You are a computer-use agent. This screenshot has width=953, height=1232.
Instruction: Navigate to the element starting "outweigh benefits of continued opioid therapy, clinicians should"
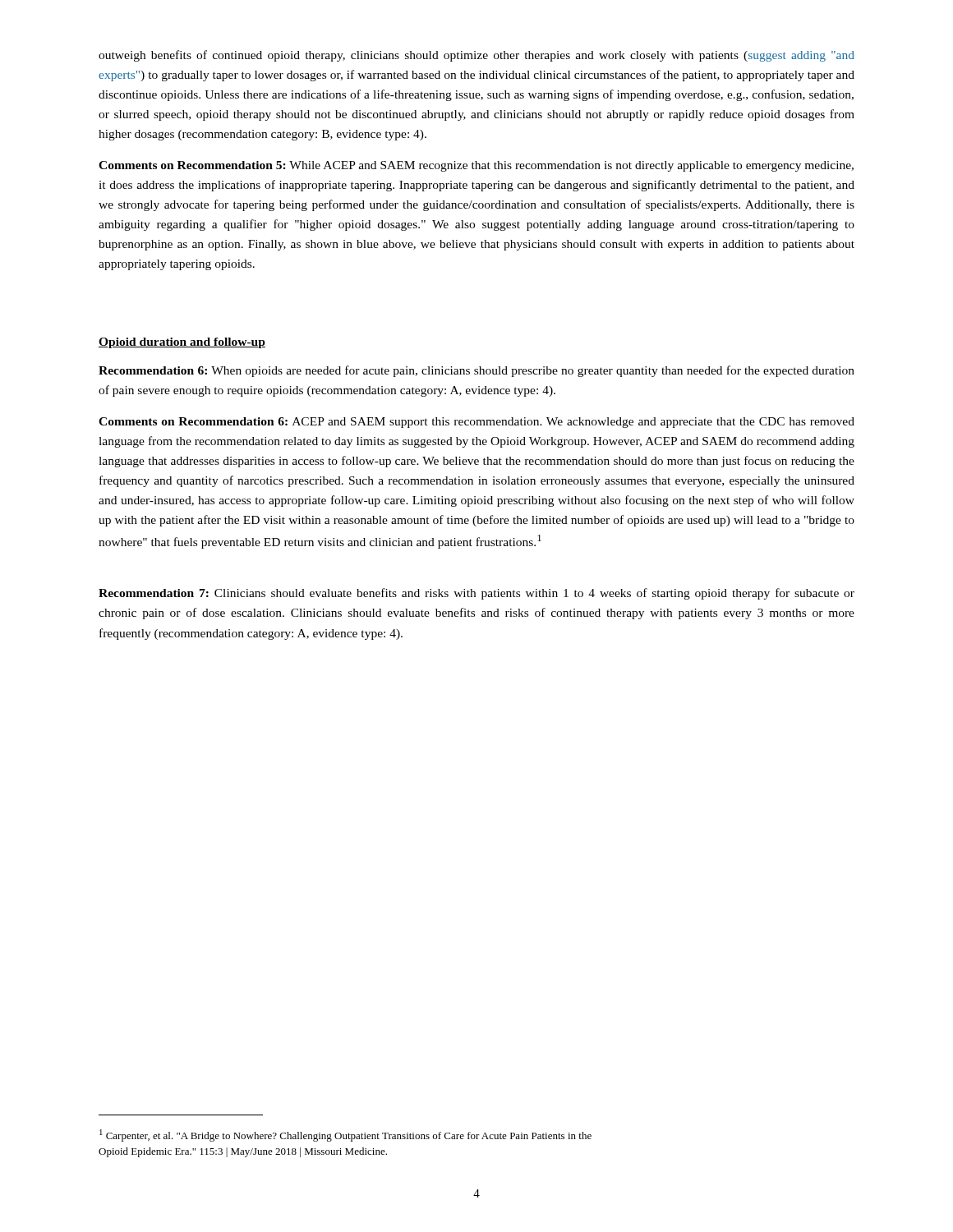pyautogui.click(x=476, y=94)
